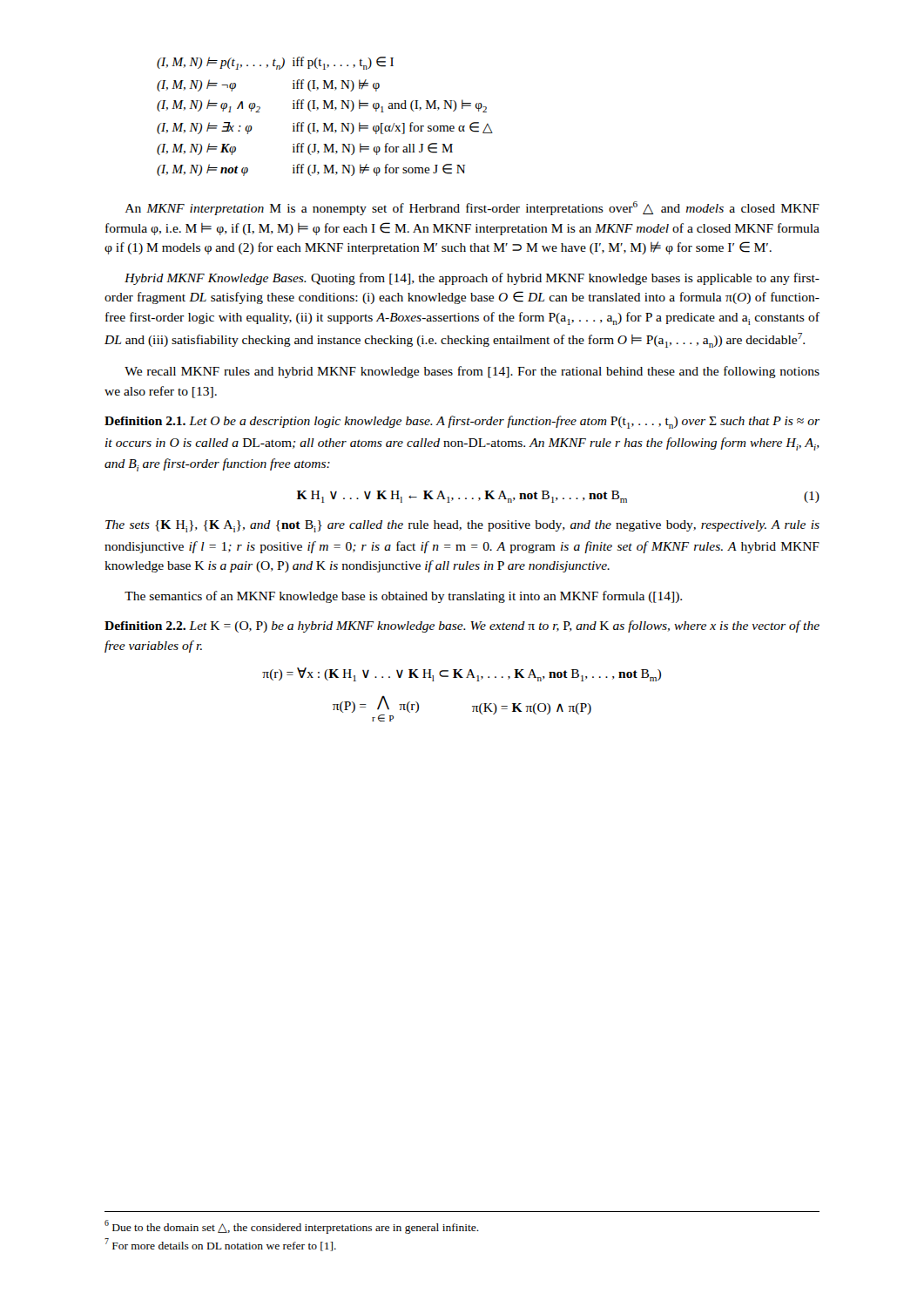Find the element starting "We recall MKNF rules and hybrid"
Image resolution: width=924 pixels, height=1307 pixels.
462,382
